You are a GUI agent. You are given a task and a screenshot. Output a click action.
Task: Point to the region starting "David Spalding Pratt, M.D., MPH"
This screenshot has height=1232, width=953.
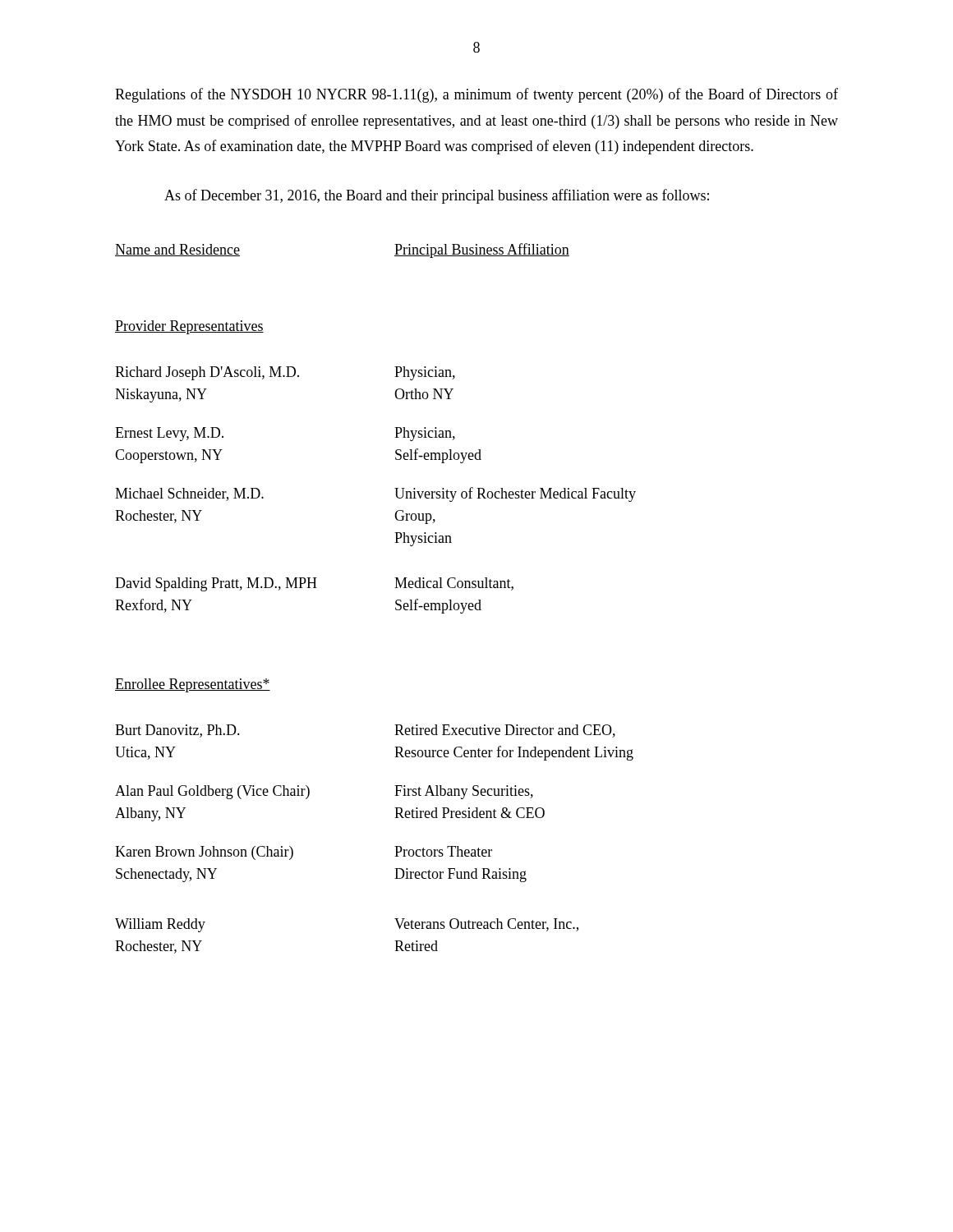pos(255,595)
